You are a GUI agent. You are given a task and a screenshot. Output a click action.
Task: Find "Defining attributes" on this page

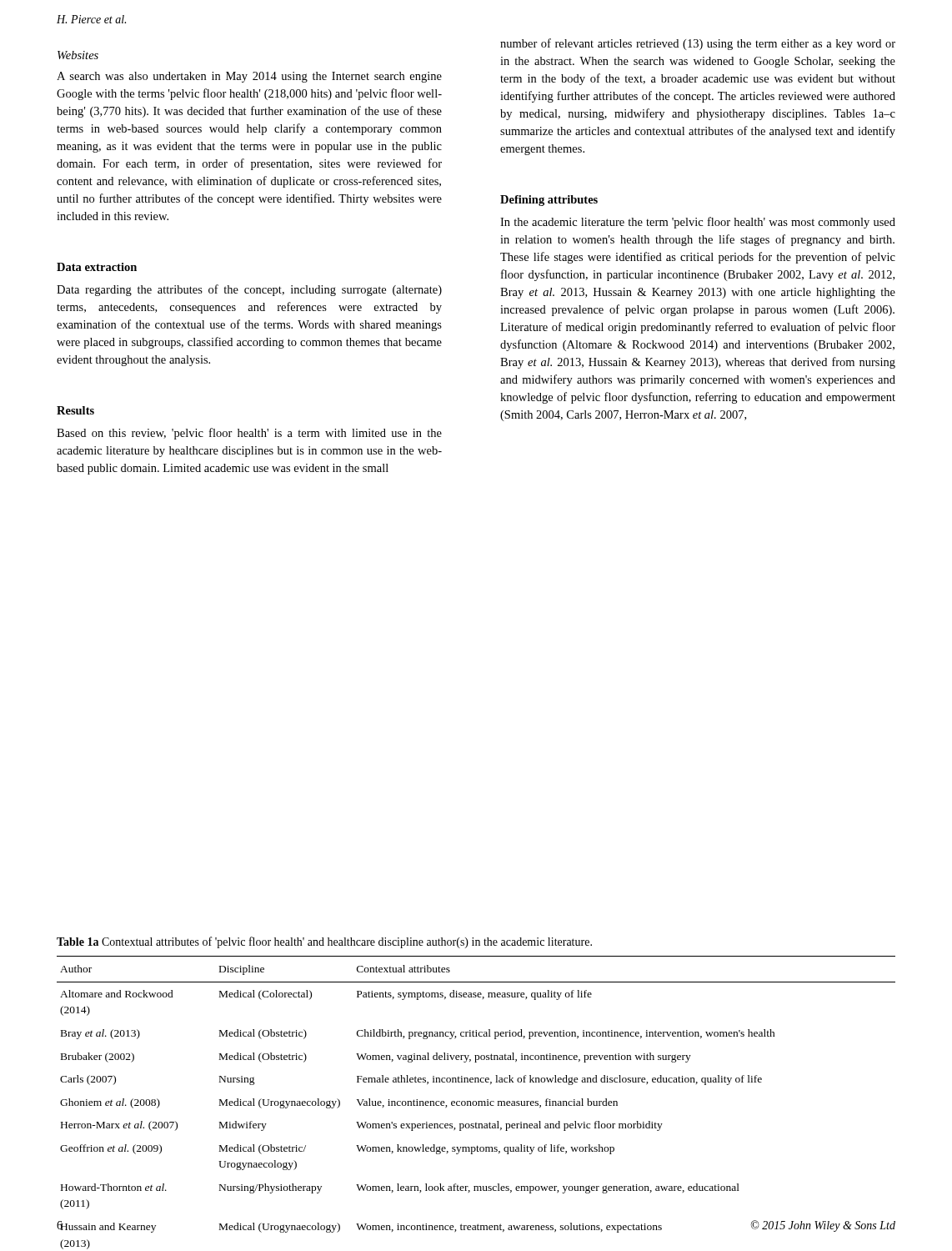(549, 199)
